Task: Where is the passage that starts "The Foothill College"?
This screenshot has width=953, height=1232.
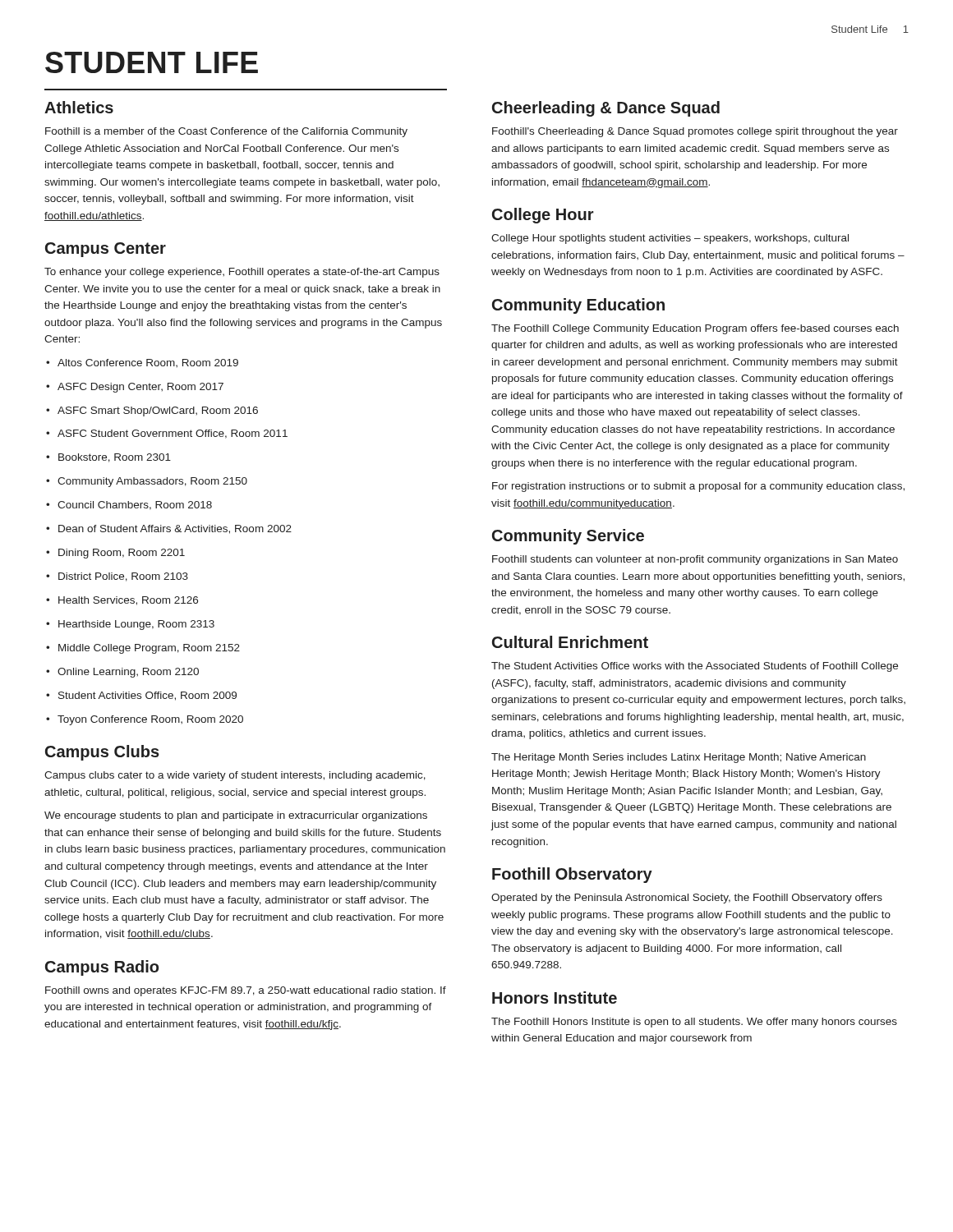Action: pos(700,416)
